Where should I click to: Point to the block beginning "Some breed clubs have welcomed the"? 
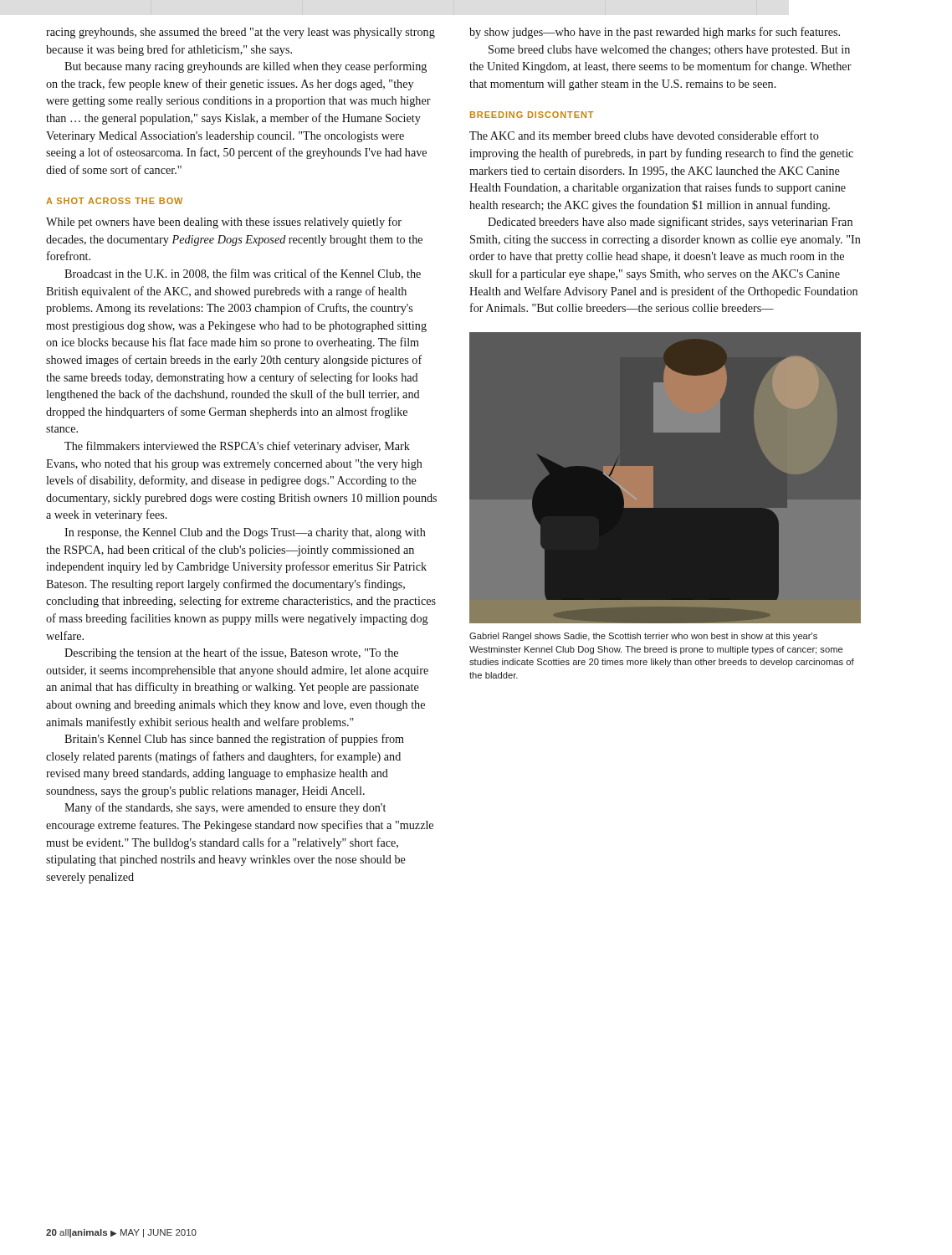pos(665,67)
